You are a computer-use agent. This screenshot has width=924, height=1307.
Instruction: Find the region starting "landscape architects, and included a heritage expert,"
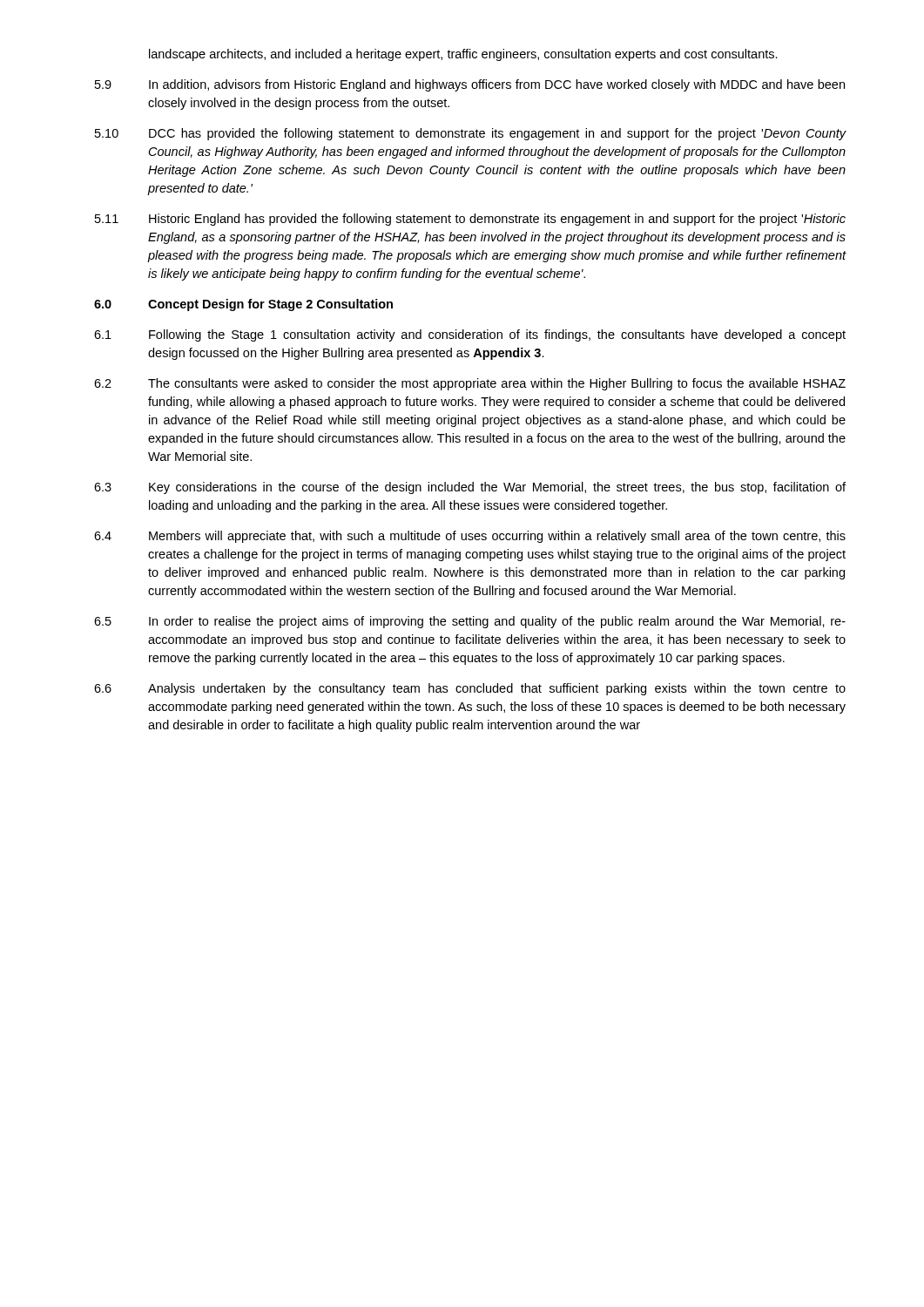point(497,55)
